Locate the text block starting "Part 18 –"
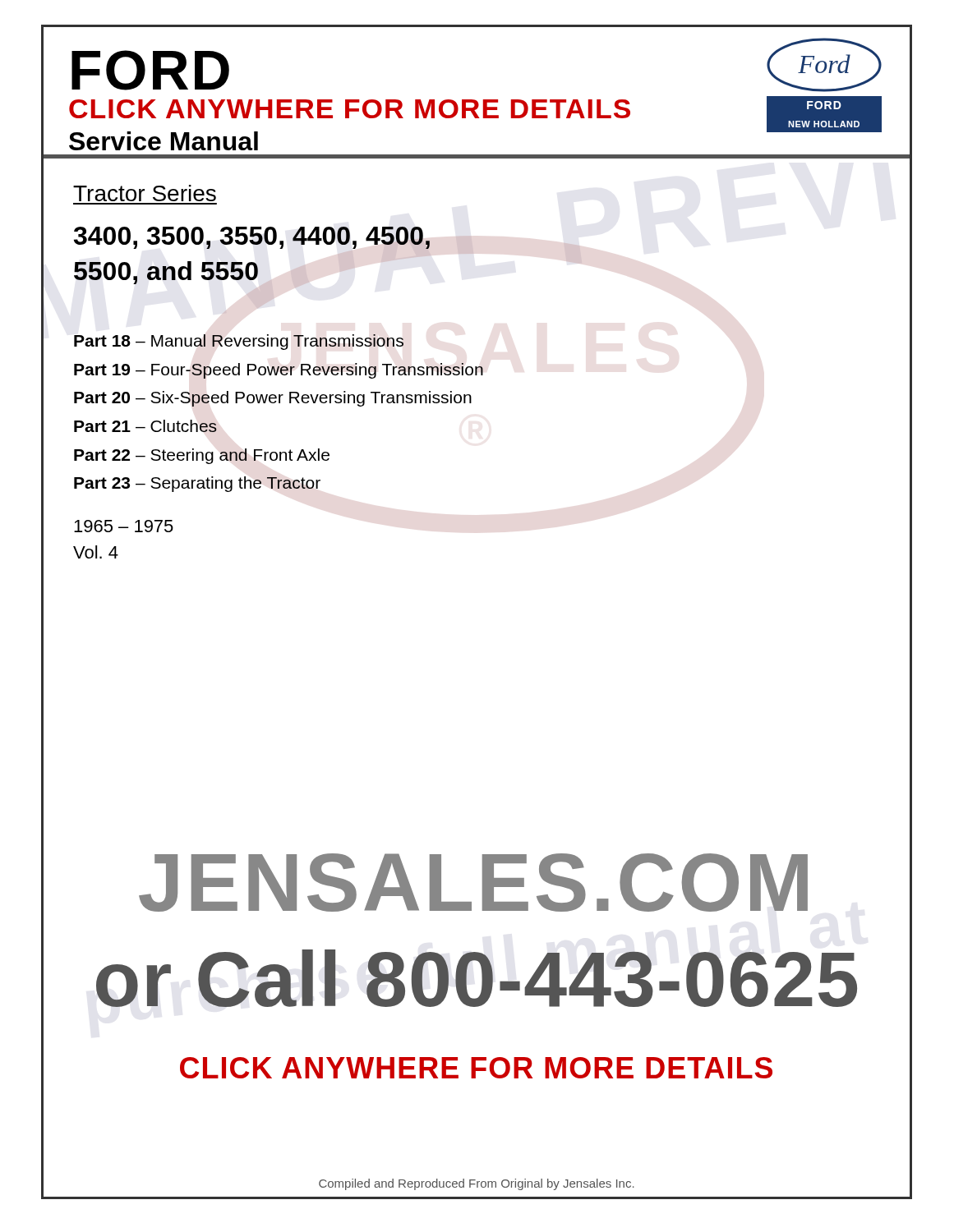 click(x=278, y=412)
